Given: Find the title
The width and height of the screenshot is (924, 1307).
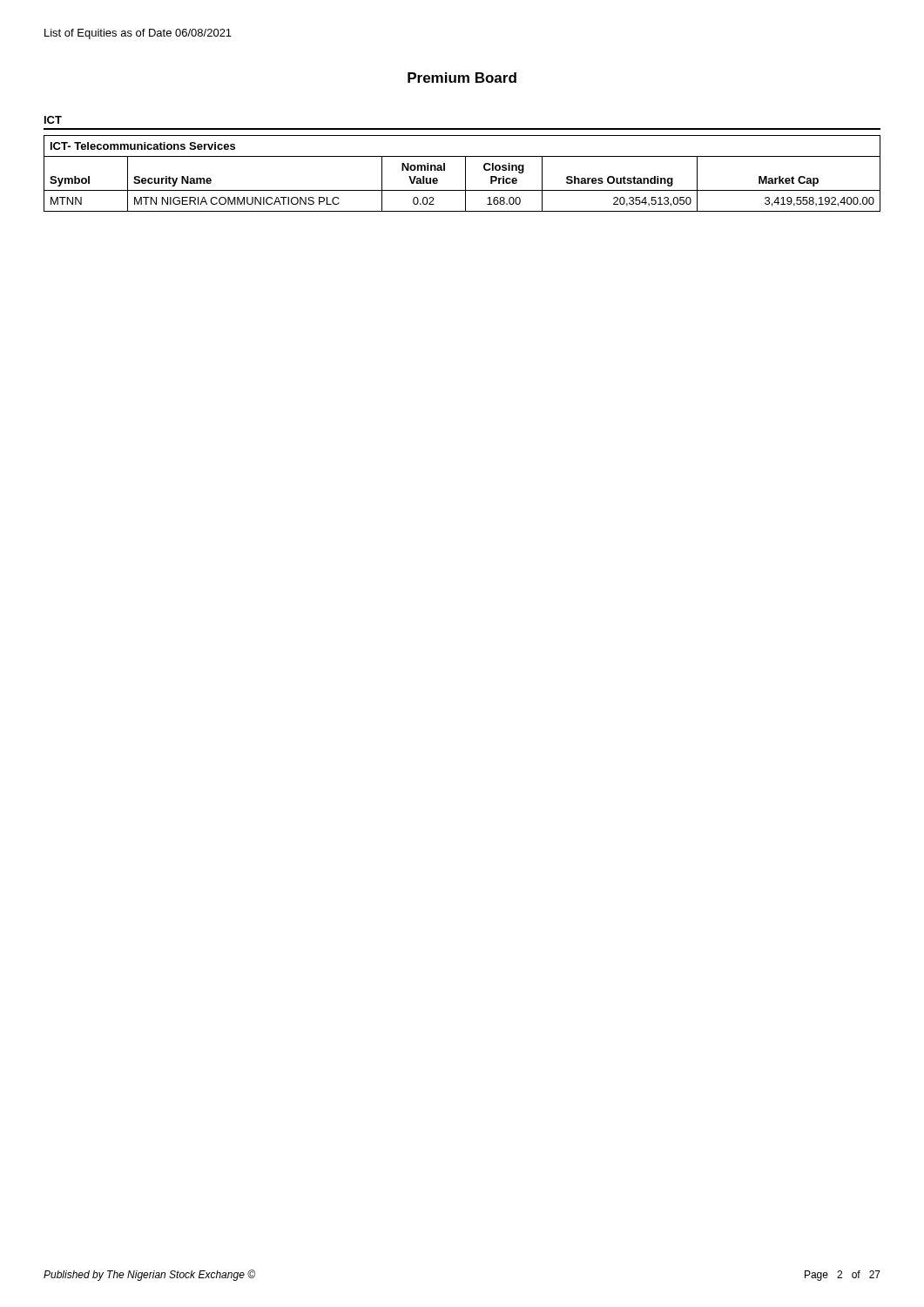Looking at the screenshot, I should tap(462, 78).
